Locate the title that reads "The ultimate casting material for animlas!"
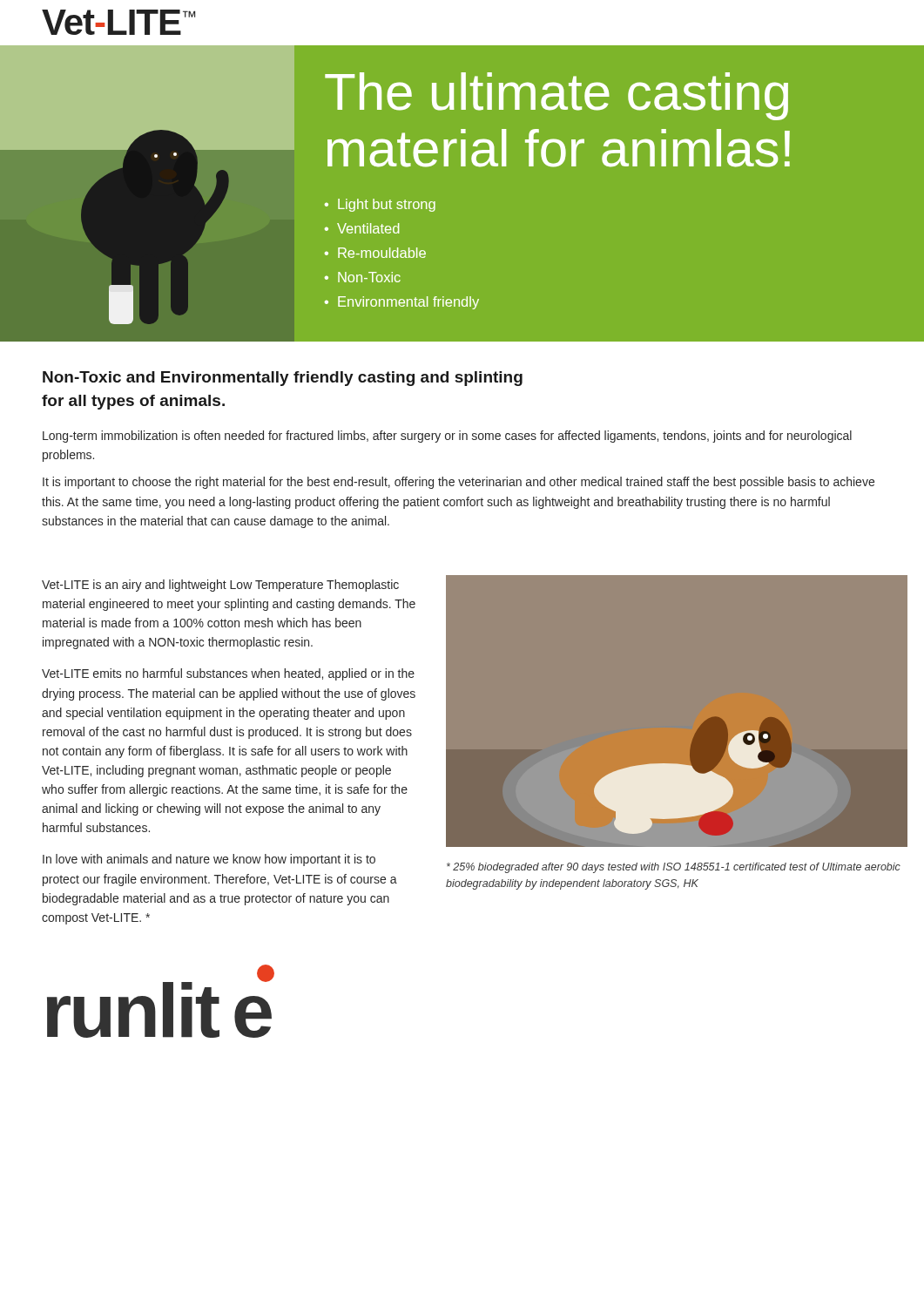Screen dimensions: 1307x924 coord(559,121)
